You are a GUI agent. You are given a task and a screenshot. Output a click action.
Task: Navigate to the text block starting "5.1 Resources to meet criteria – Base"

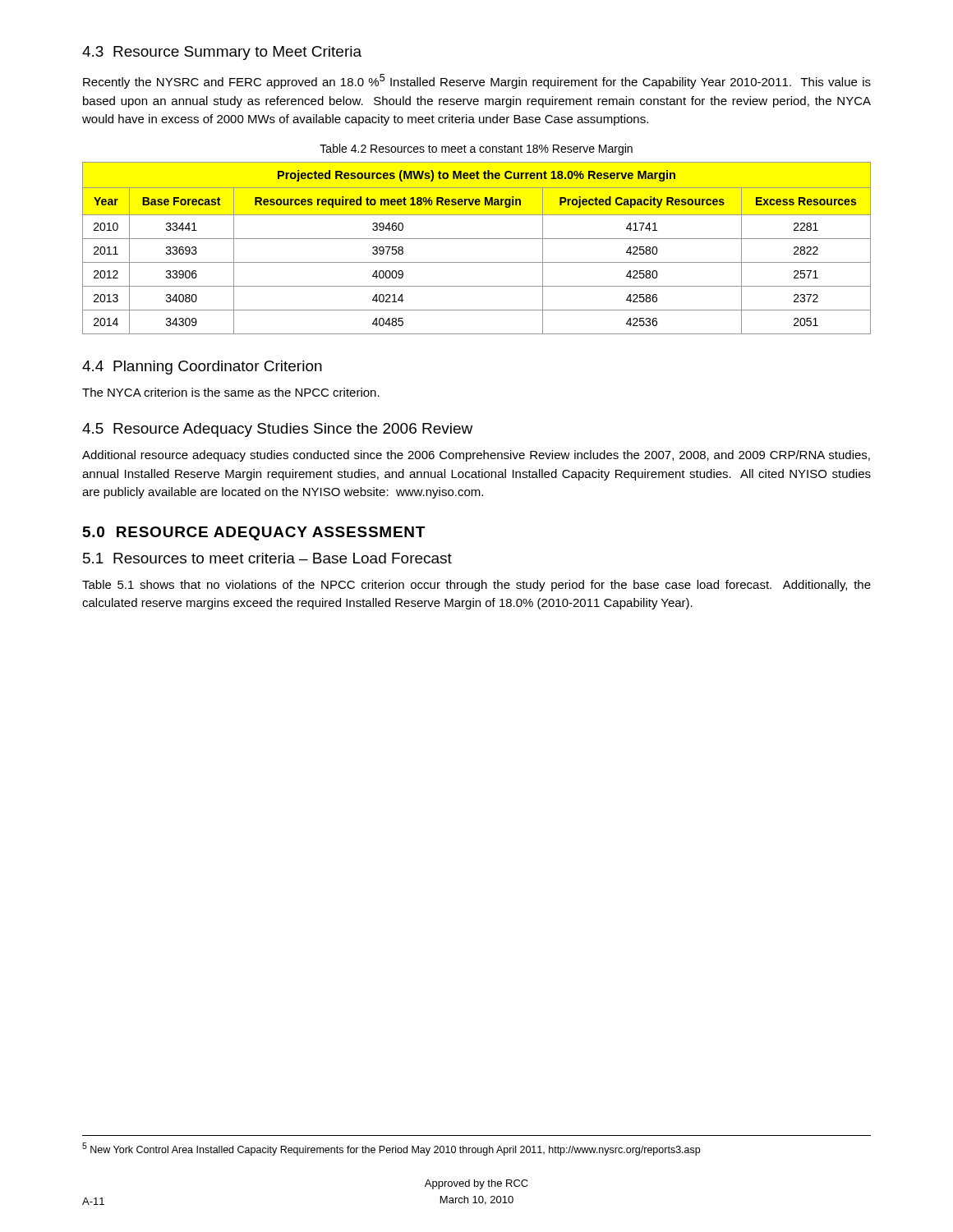pyautogui.click(x=267, y=558)
